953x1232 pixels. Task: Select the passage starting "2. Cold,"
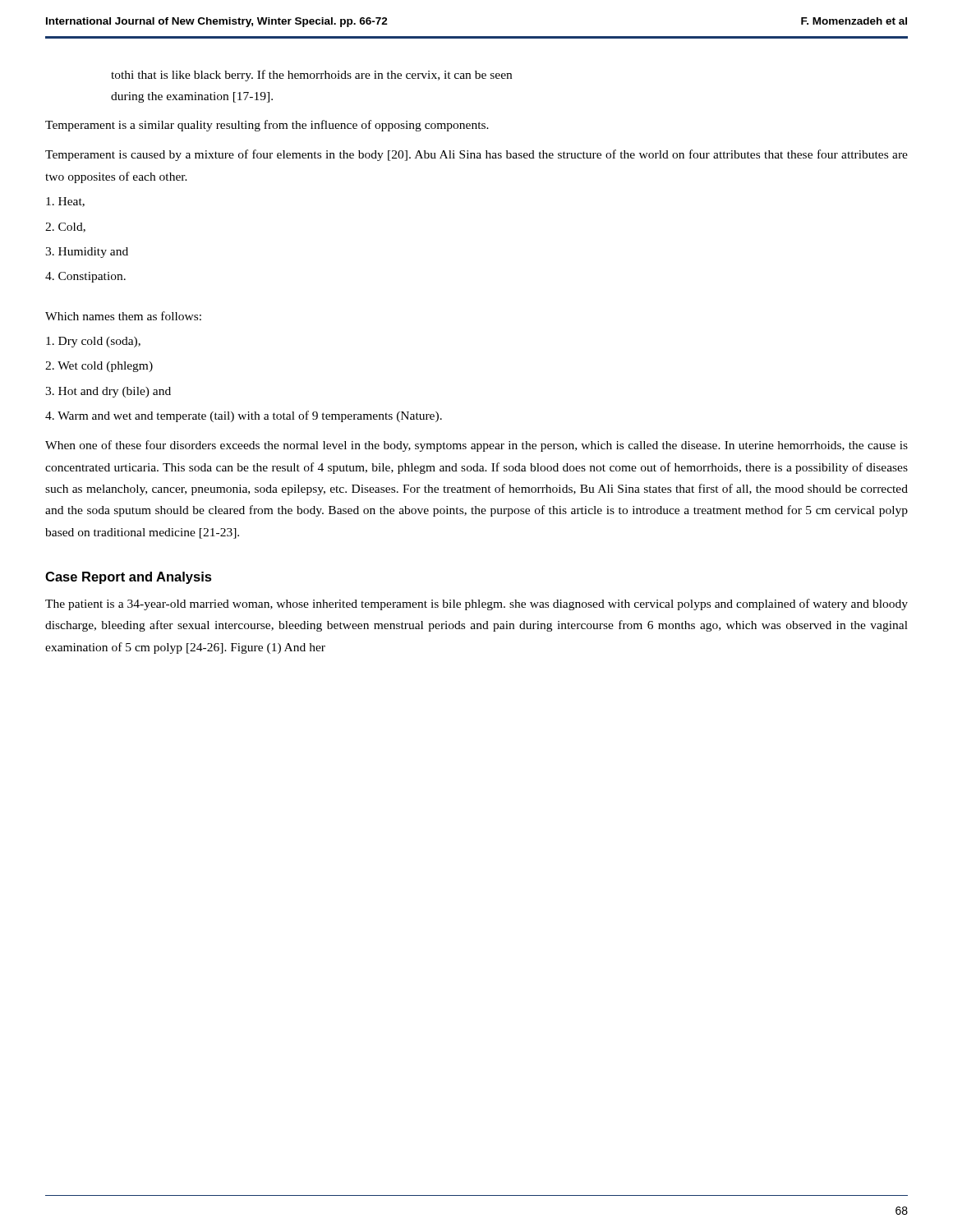click(x=66, y=226)
